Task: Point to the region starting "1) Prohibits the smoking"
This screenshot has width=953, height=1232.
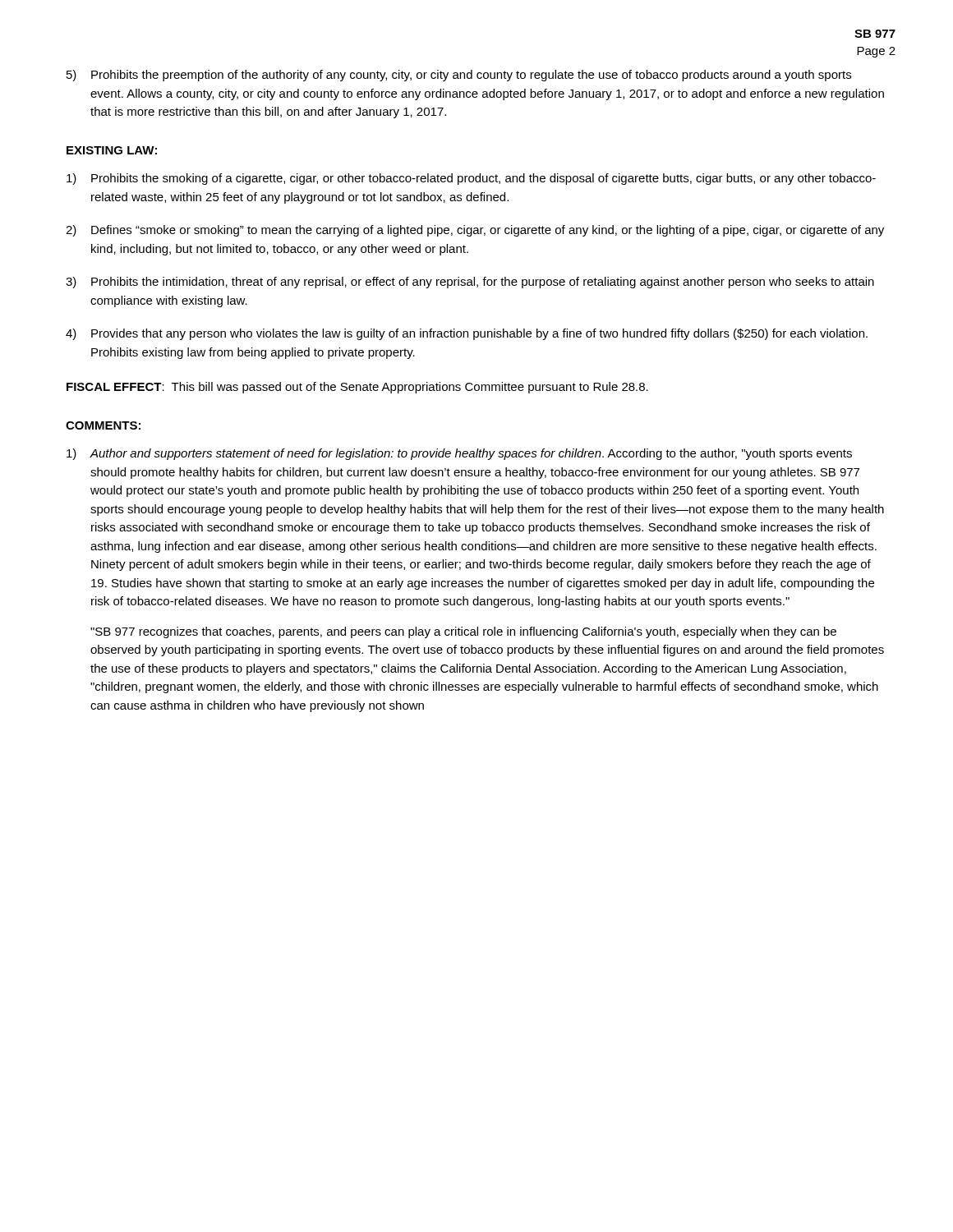Action: 476,188
